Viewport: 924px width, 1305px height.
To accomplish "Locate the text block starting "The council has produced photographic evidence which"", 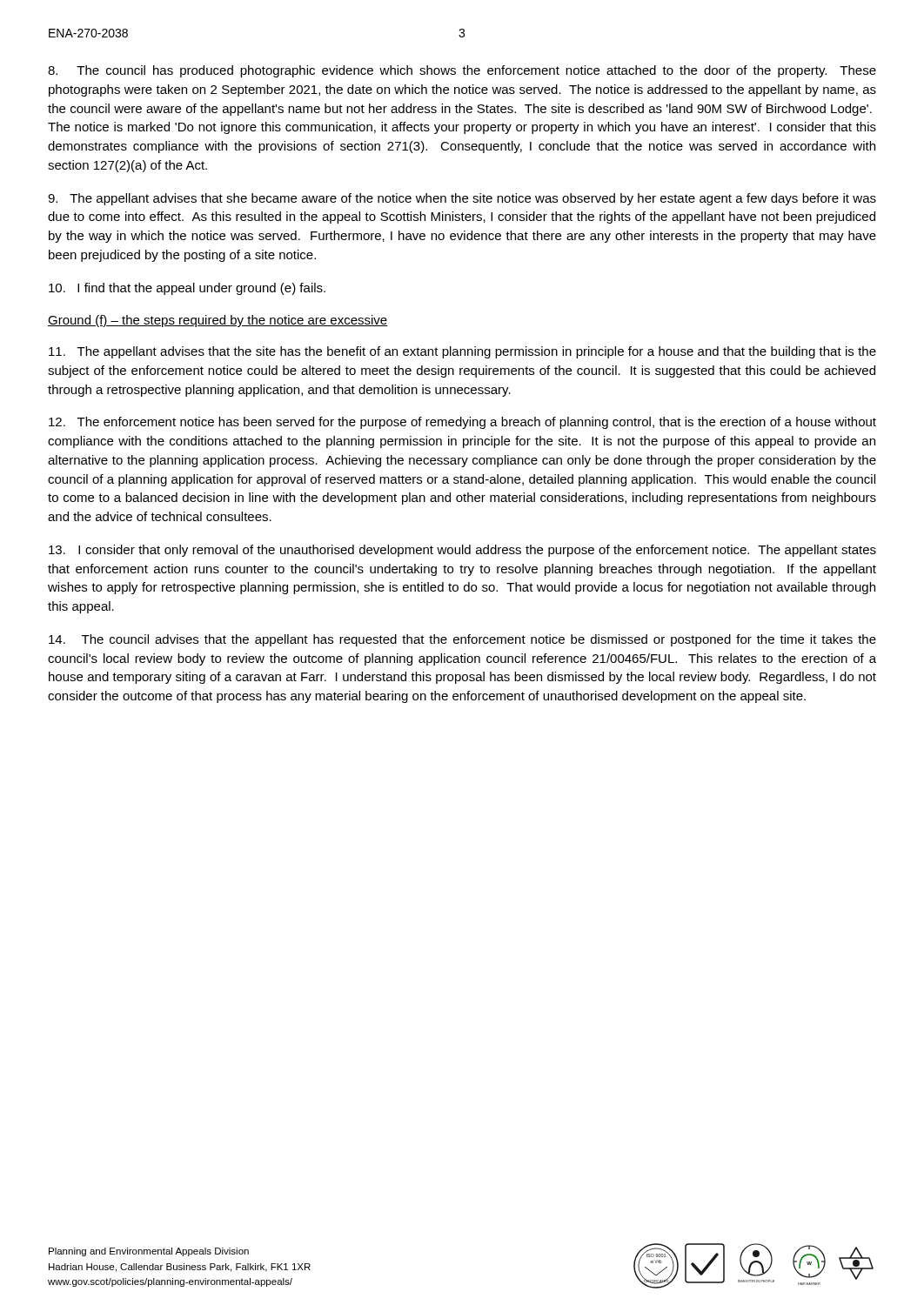I will pyautogui.click(x=462, y=118).
